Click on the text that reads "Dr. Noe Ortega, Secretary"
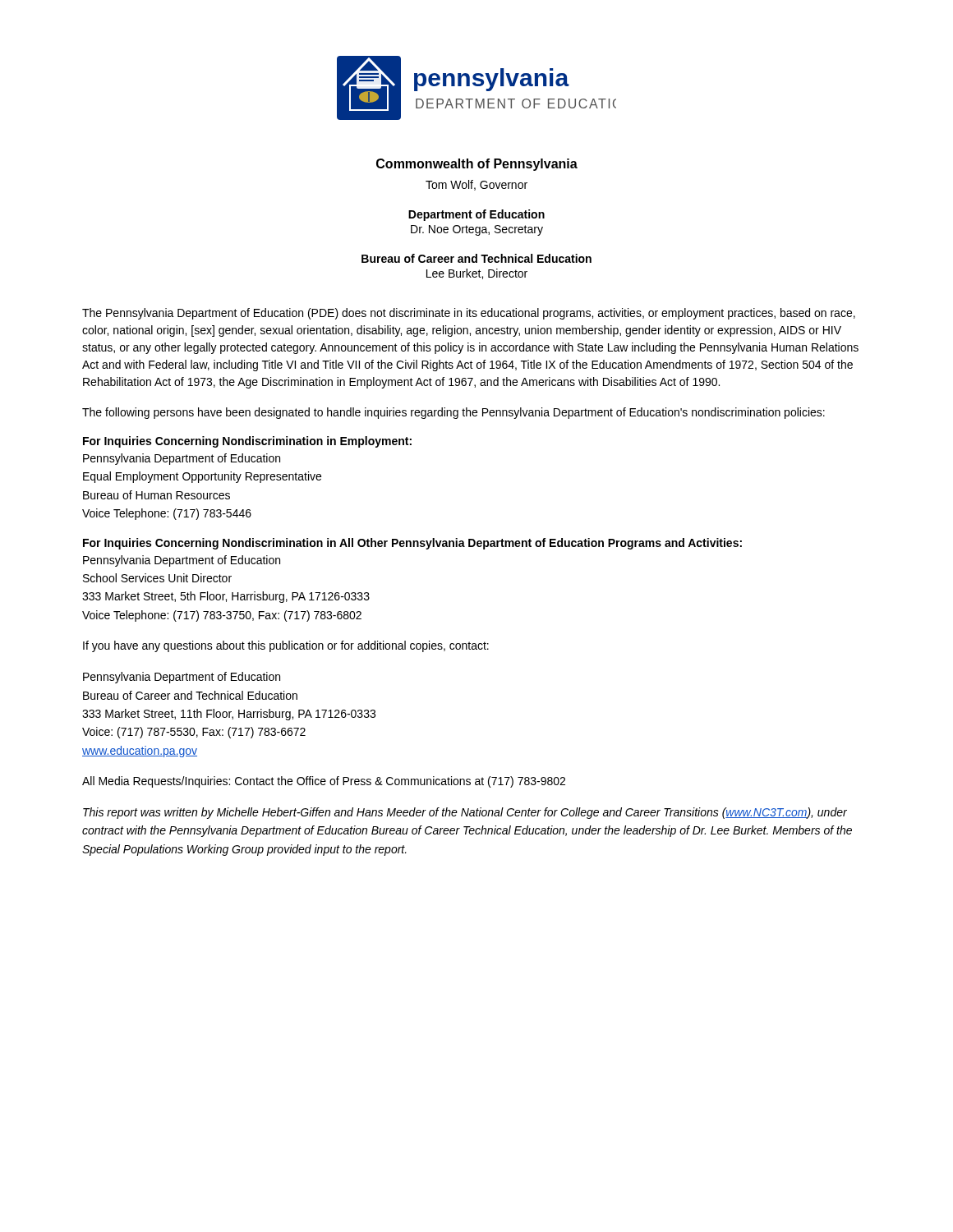Screen dimensions: 1232x953 pyautogui.click(x=476, y=229)
